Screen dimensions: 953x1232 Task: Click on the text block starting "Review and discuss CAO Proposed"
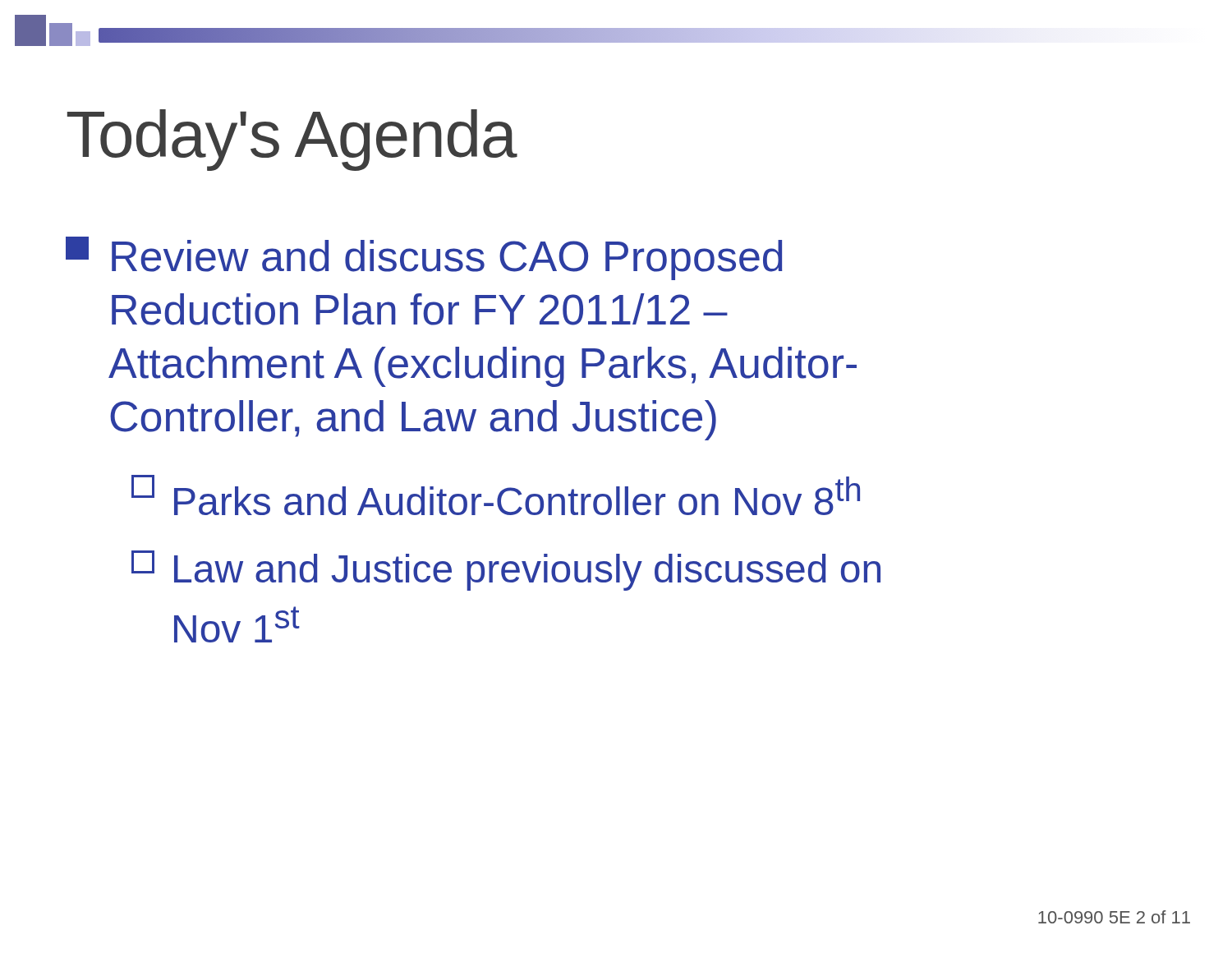point(462,337)
